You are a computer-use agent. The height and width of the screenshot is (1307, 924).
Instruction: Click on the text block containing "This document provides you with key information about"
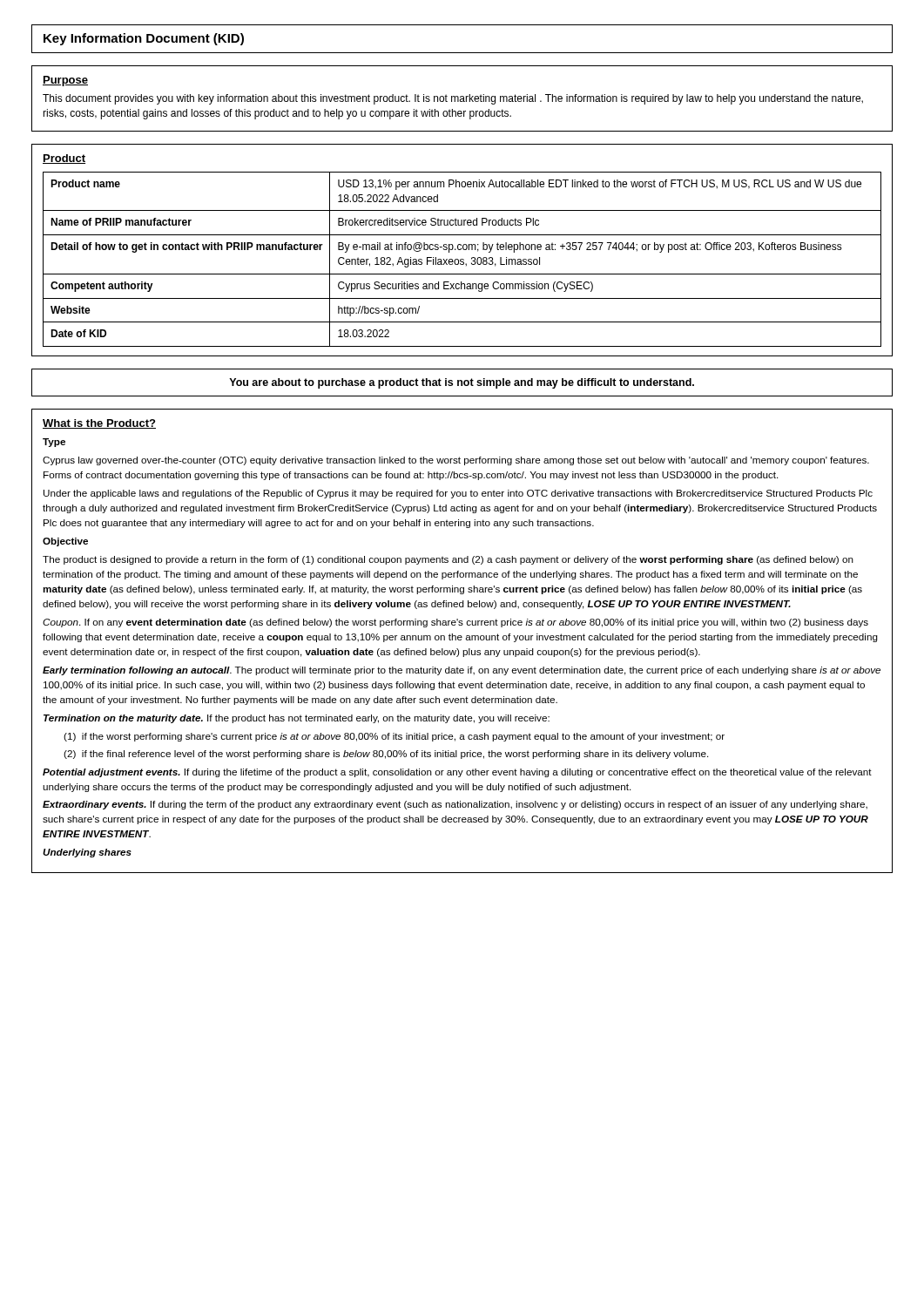click(x=462, y=107)
